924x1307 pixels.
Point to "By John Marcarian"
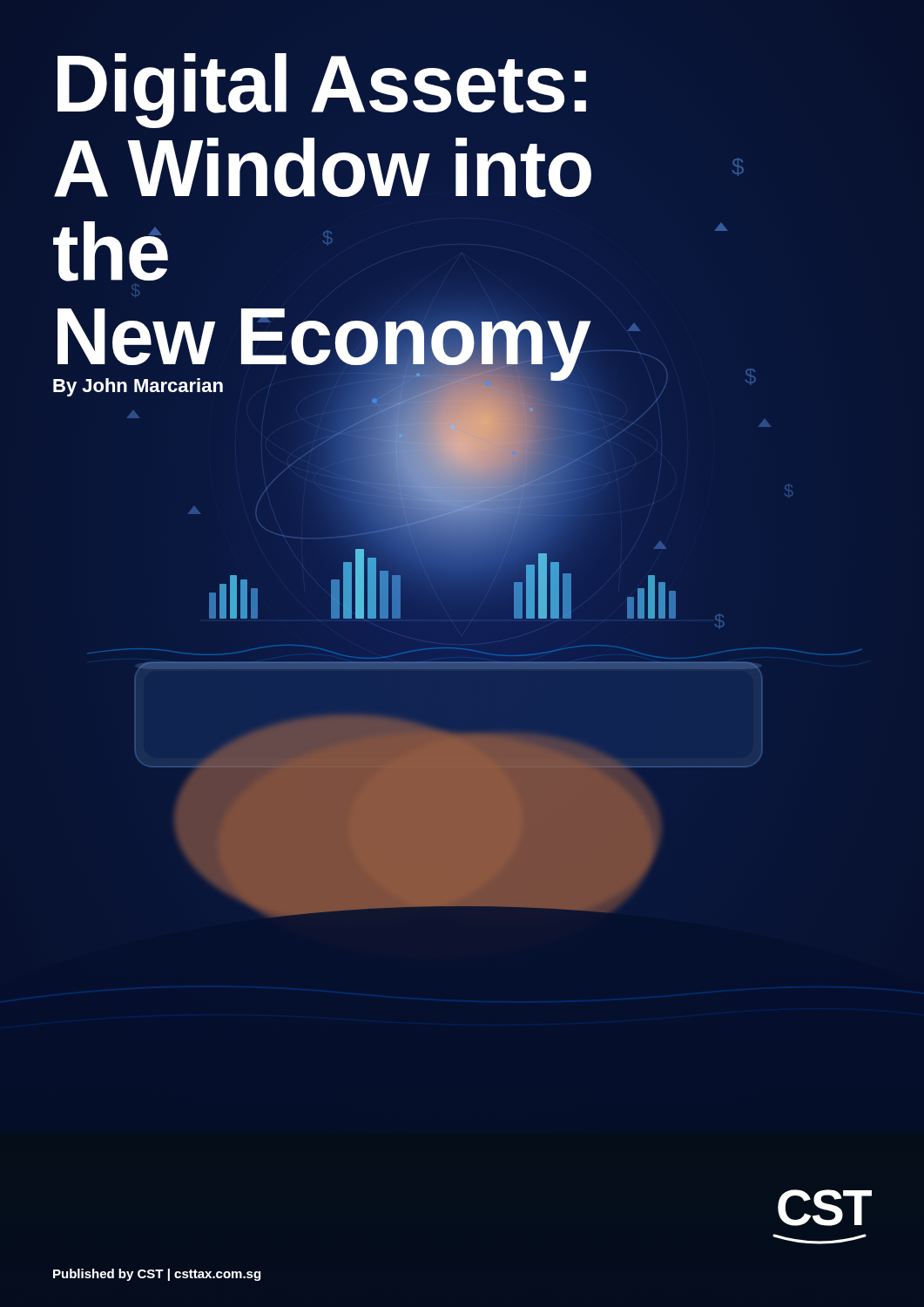pyautogui.click(x=138, y=386)
